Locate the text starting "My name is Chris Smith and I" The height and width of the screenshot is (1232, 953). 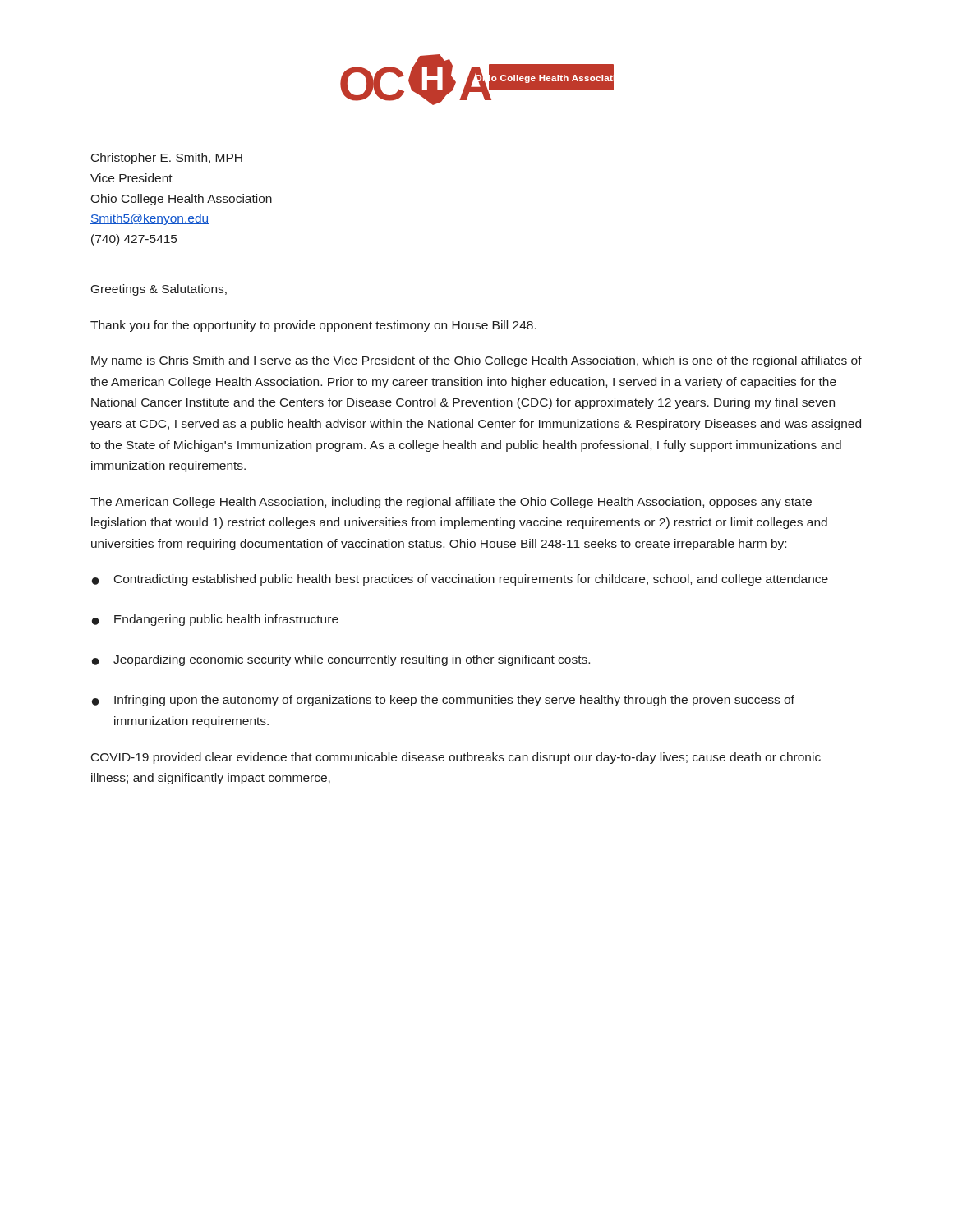476,413
